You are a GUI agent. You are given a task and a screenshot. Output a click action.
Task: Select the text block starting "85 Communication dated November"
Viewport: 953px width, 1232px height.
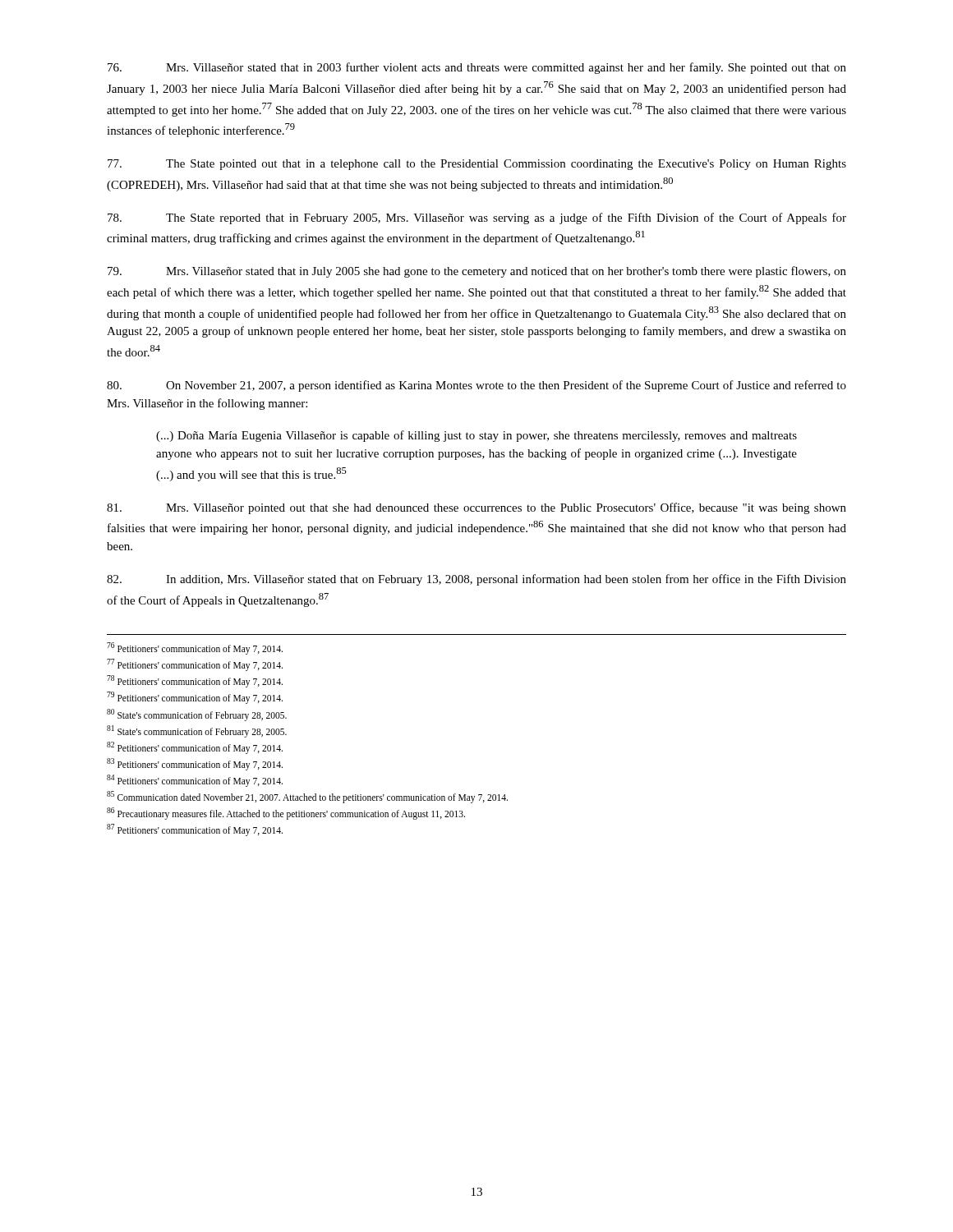click(308, 796)
